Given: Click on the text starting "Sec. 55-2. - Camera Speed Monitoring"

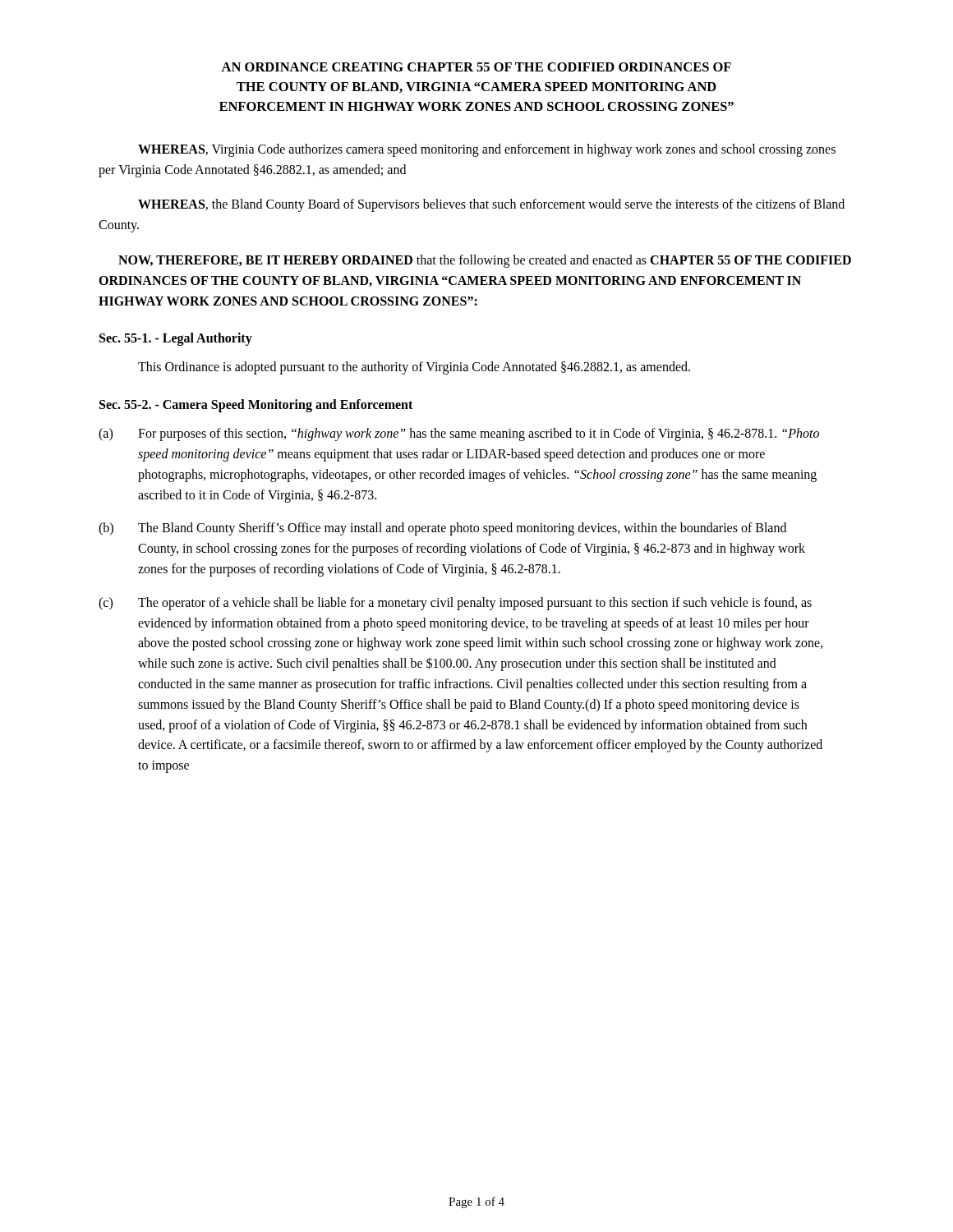Looking at the screenshot, I should click(x=256, y=405).
